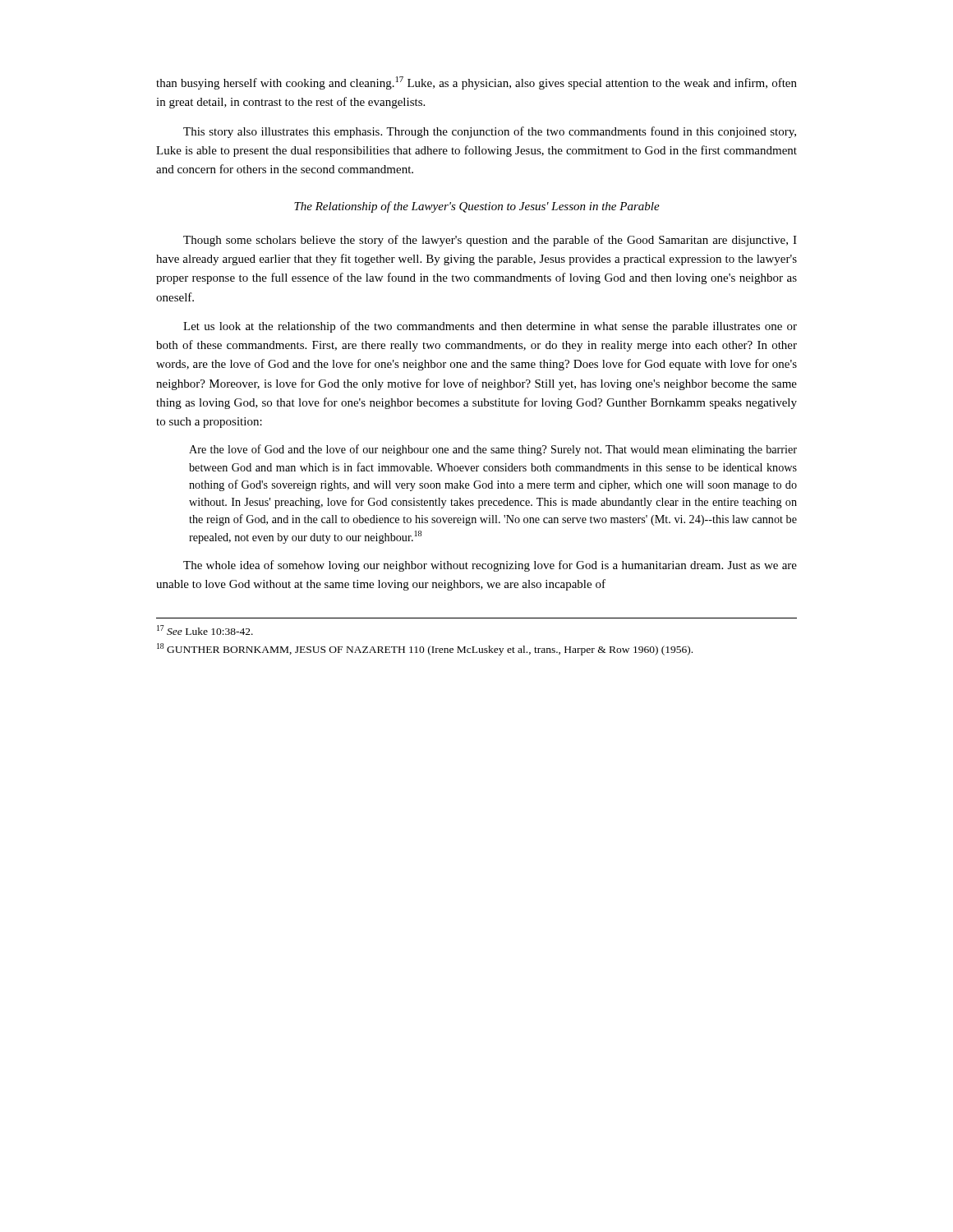Select the text block that reads "Let us look at the relationship of"
953x1232 pixels.
coord(476,374)
